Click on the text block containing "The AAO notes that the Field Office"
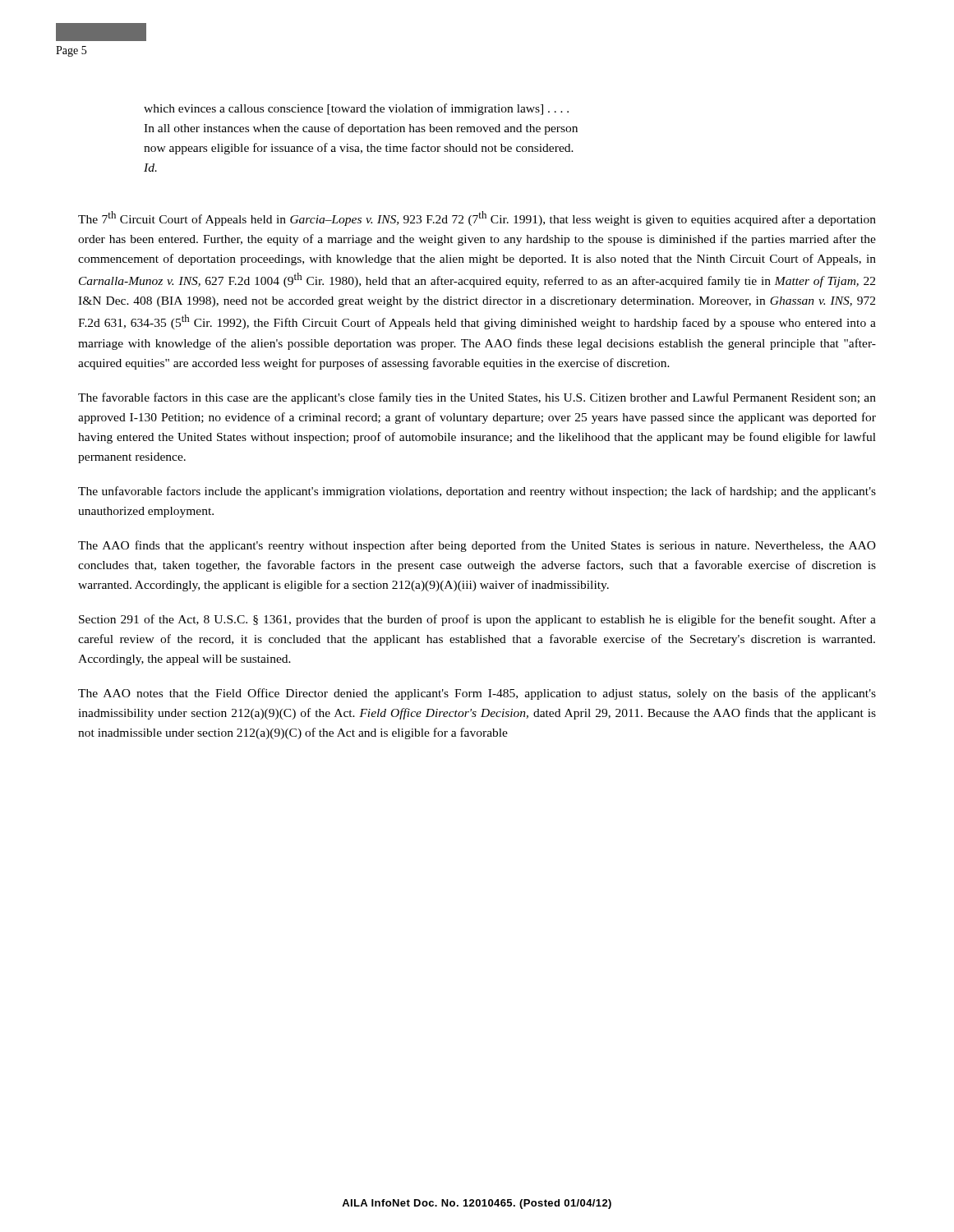 (477, 712)
